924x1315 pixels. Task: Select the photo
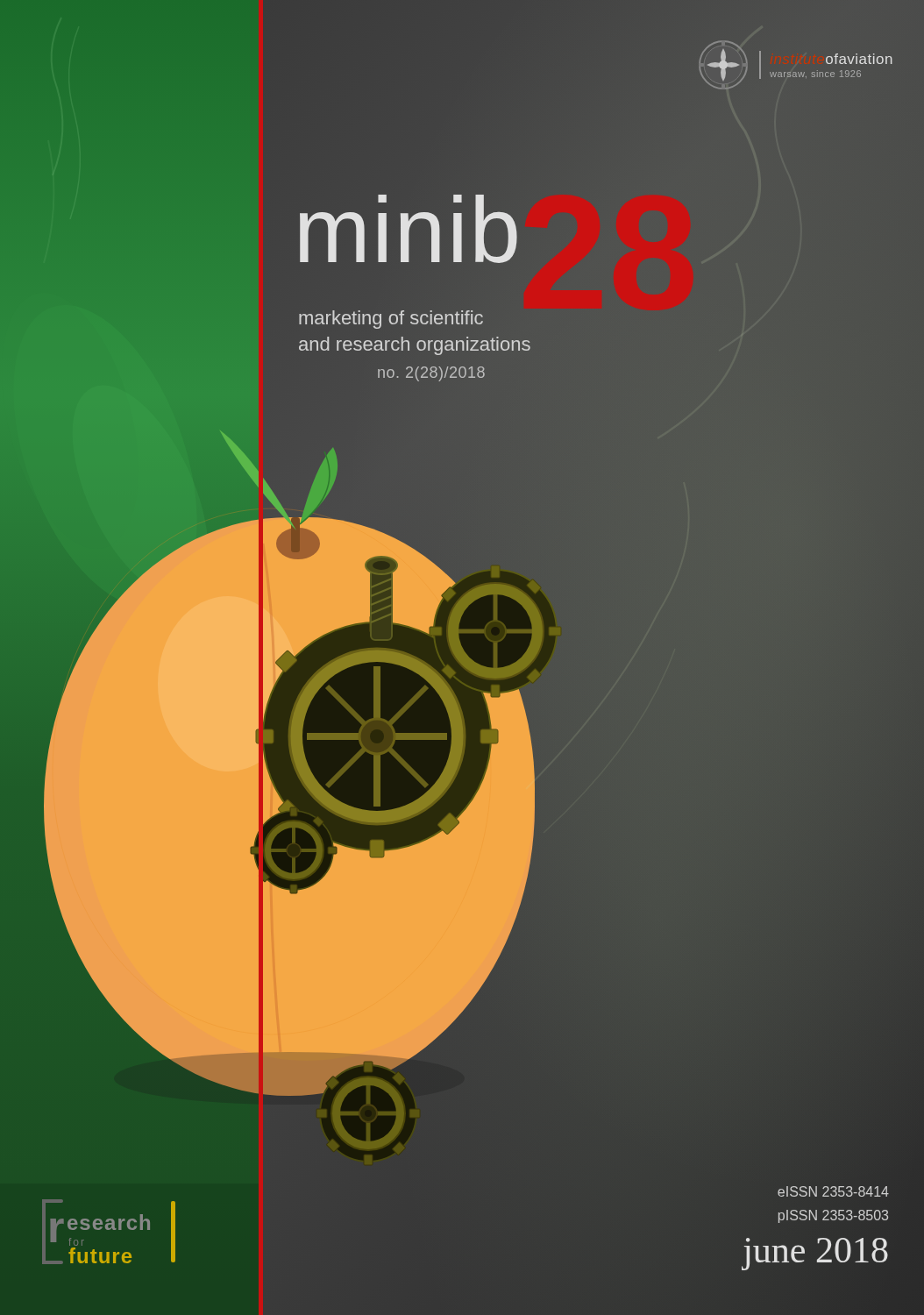point(462,658)
